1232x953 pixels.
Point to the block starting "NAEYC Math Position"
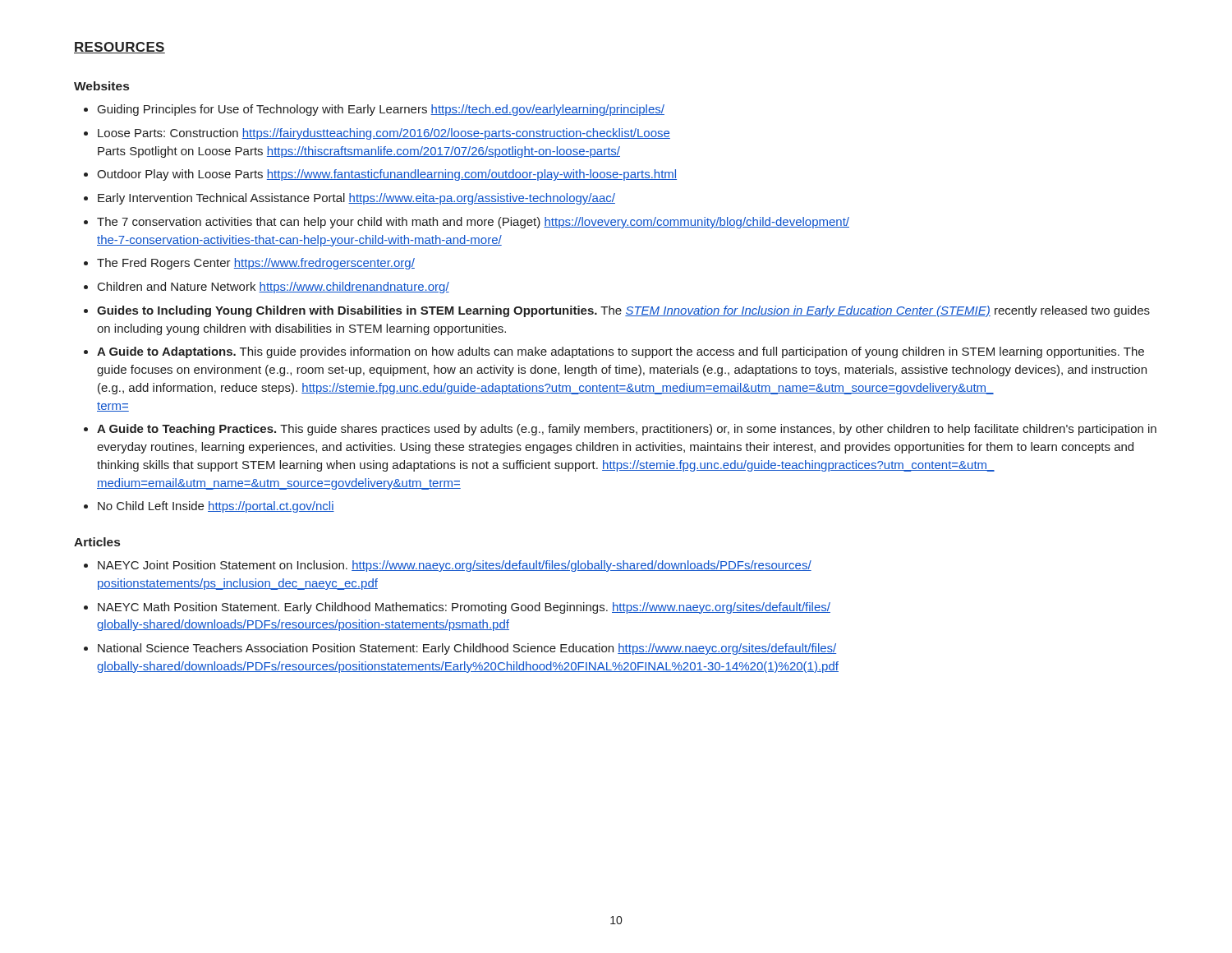[x=464, y=615]
